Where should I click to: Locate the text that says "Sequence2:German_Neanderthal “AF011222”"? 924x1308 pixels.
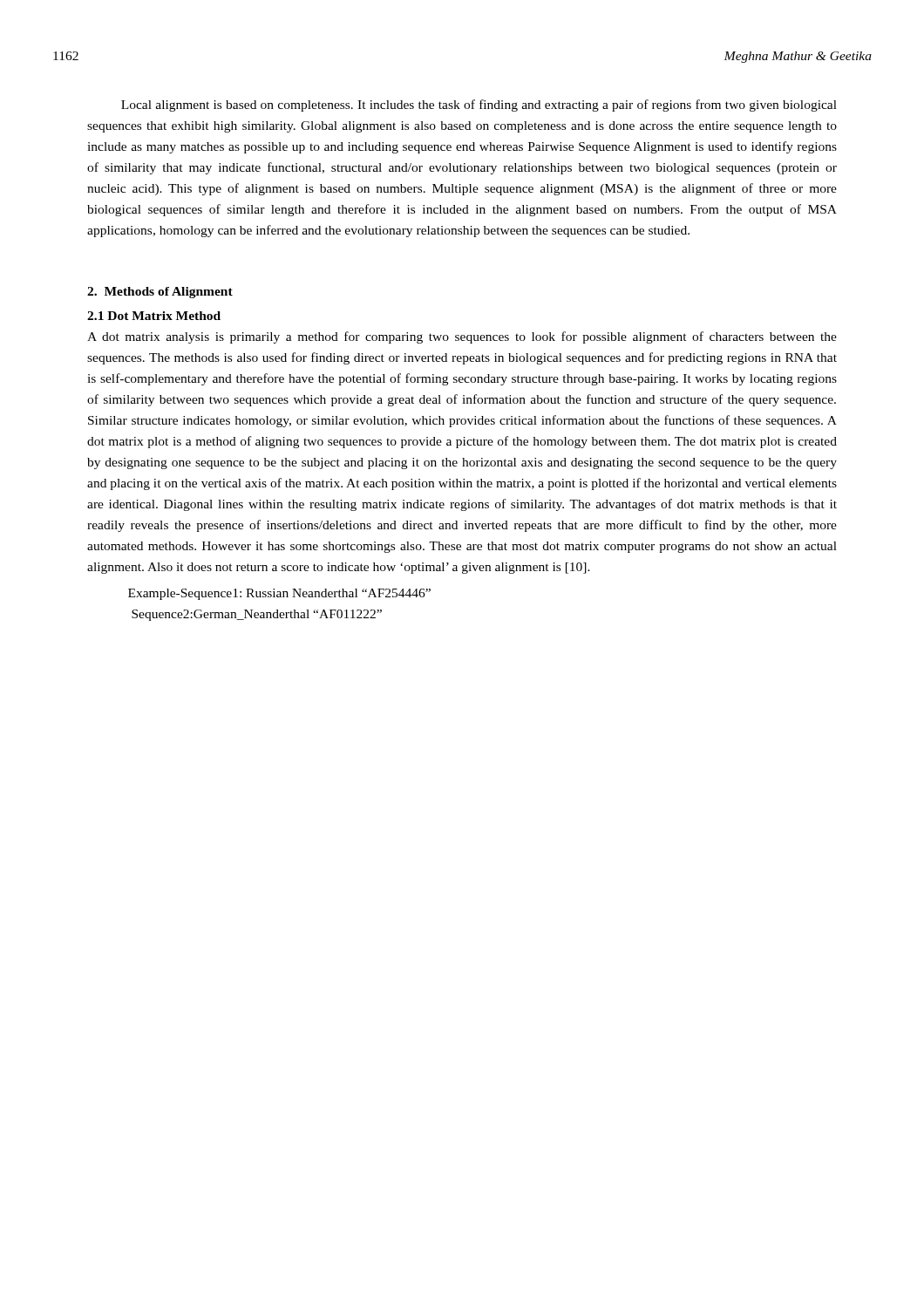pyautogui.click(x=255, y=614)
